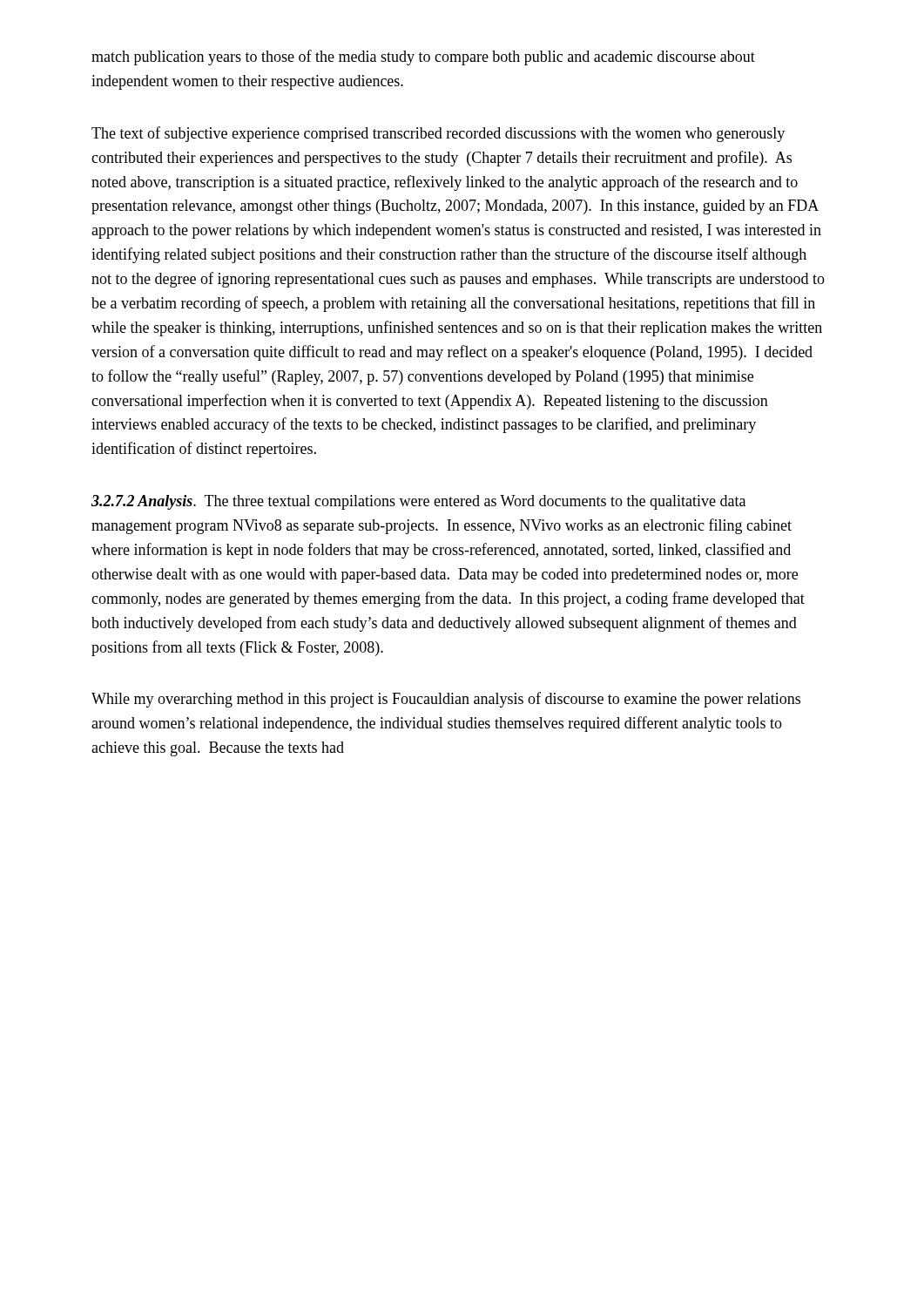Locate the text block with the text "While my overarching method in this"
This screenshot has height=1307, width=924.
[x=446, y=723]
